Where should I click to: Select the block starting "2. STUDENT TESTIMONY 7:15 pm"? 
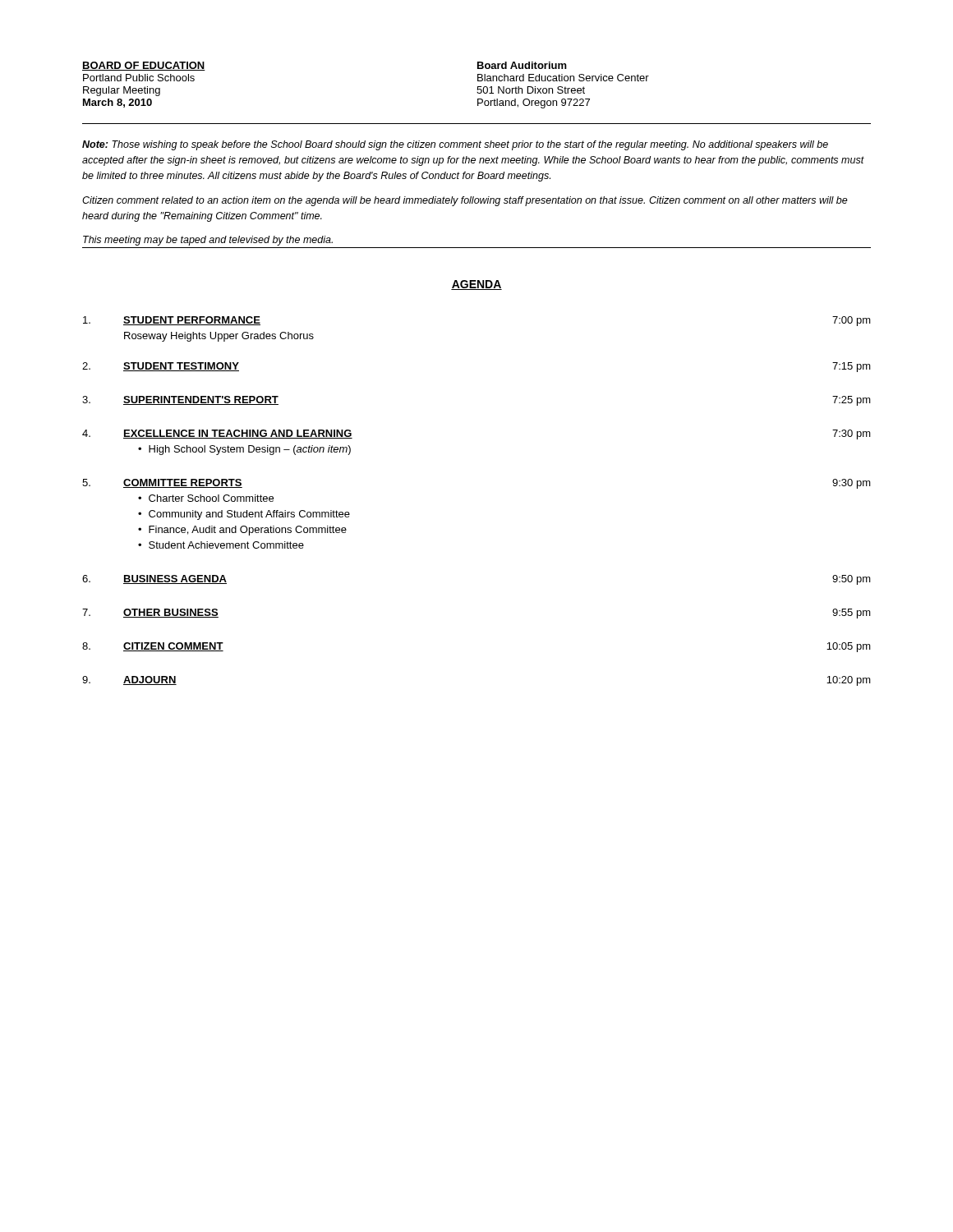tap(180, 367)
